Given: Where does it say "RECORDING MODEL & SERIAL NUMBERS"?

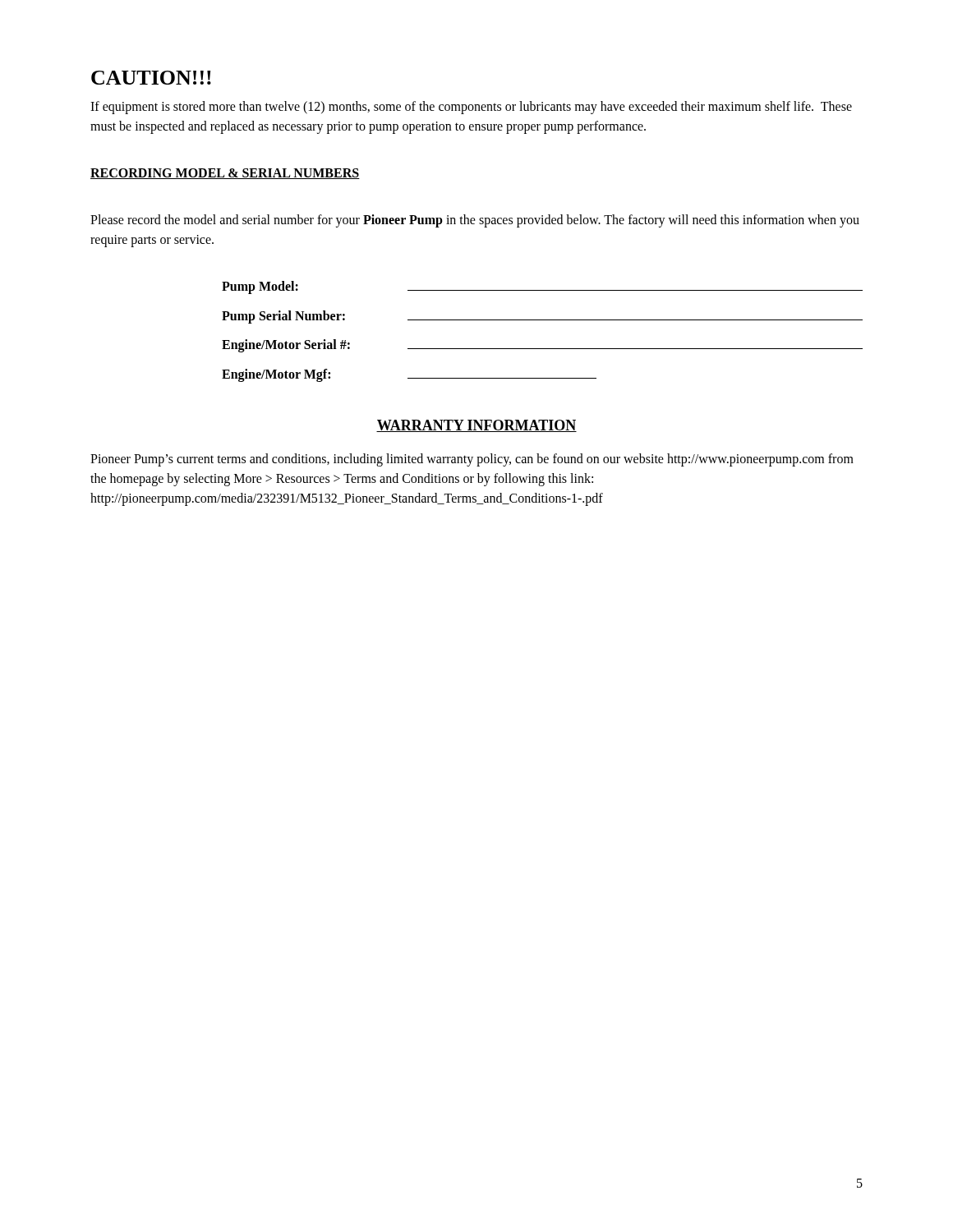Looking at the screenshot, I should [x=225, y=173].
